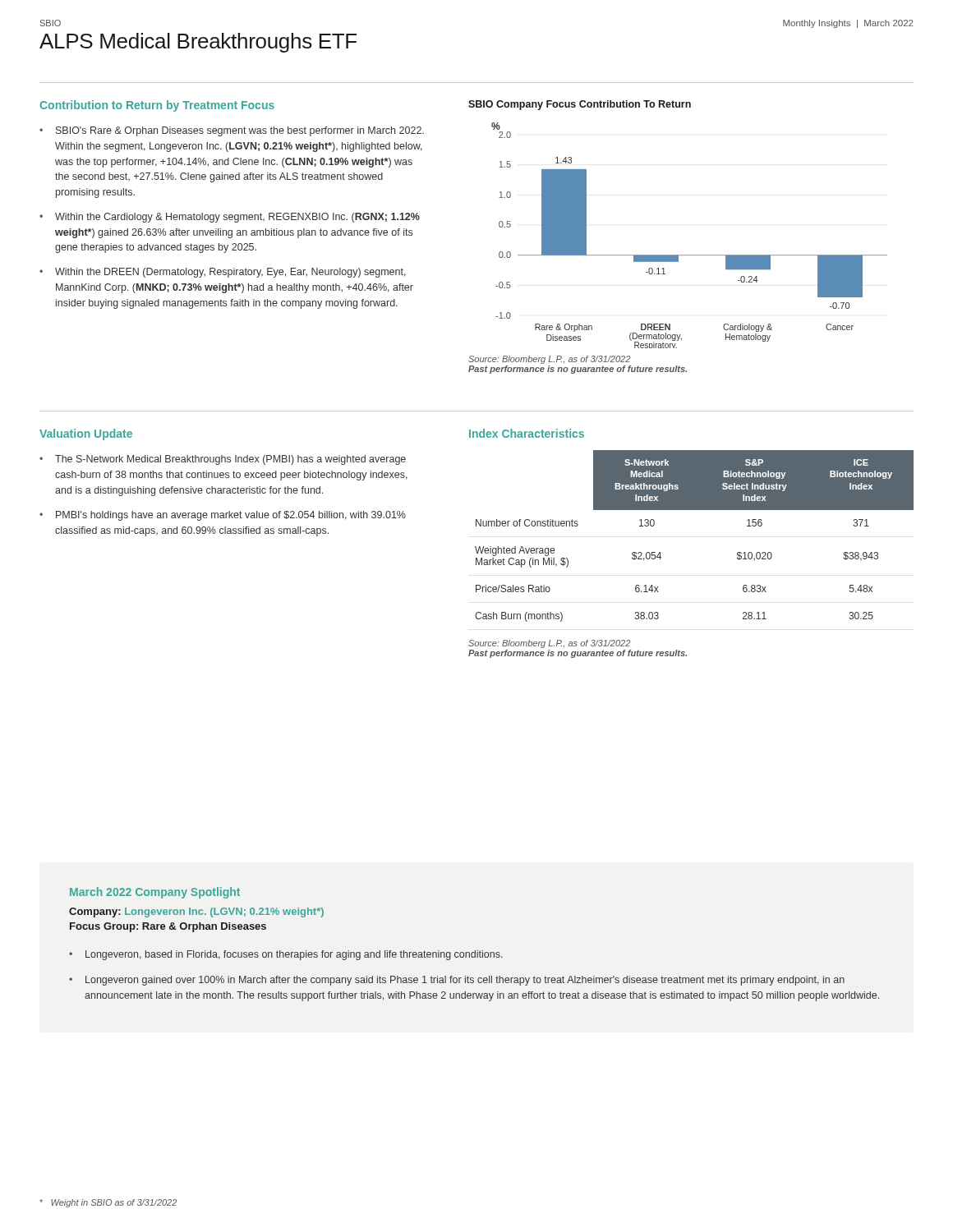Find "Index Characteristics" on this page
The image size is (953, 1232).
pos(526,434)
